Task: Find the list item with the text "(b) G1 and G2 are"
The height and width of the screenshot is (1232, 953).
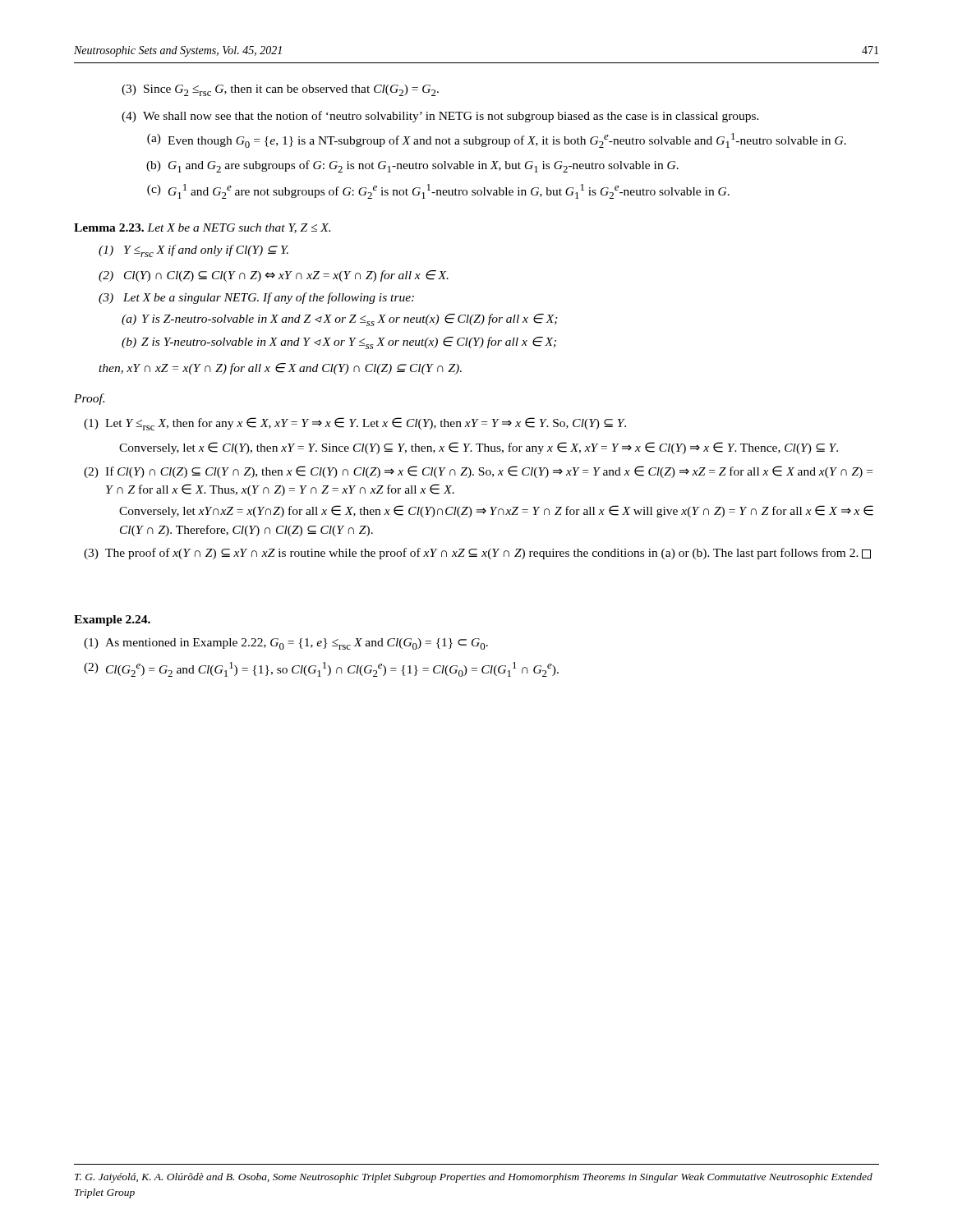Action: (x=508, y=166)
